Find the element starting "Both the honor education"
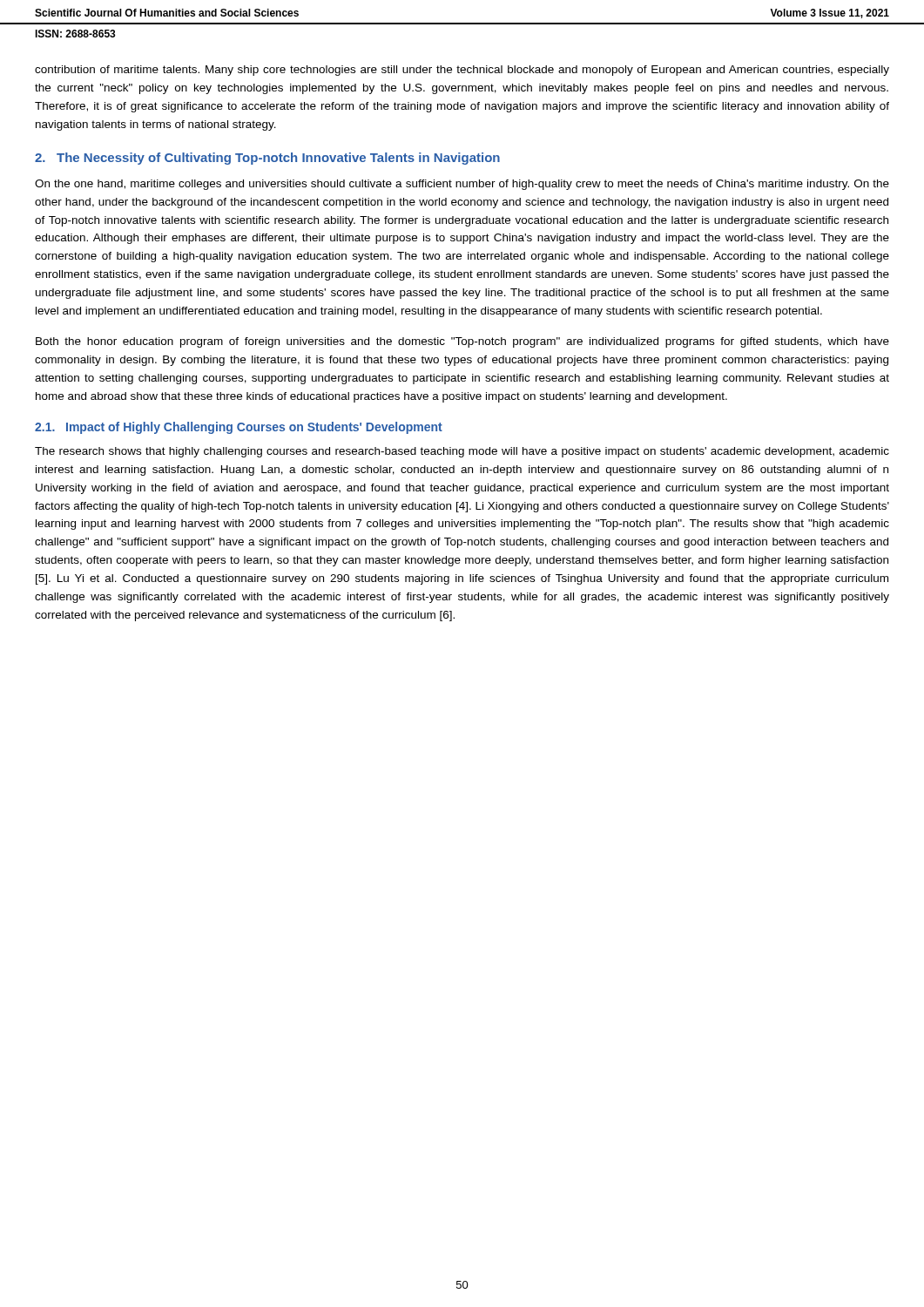The image size is (924, 1307). coord(462,369)
